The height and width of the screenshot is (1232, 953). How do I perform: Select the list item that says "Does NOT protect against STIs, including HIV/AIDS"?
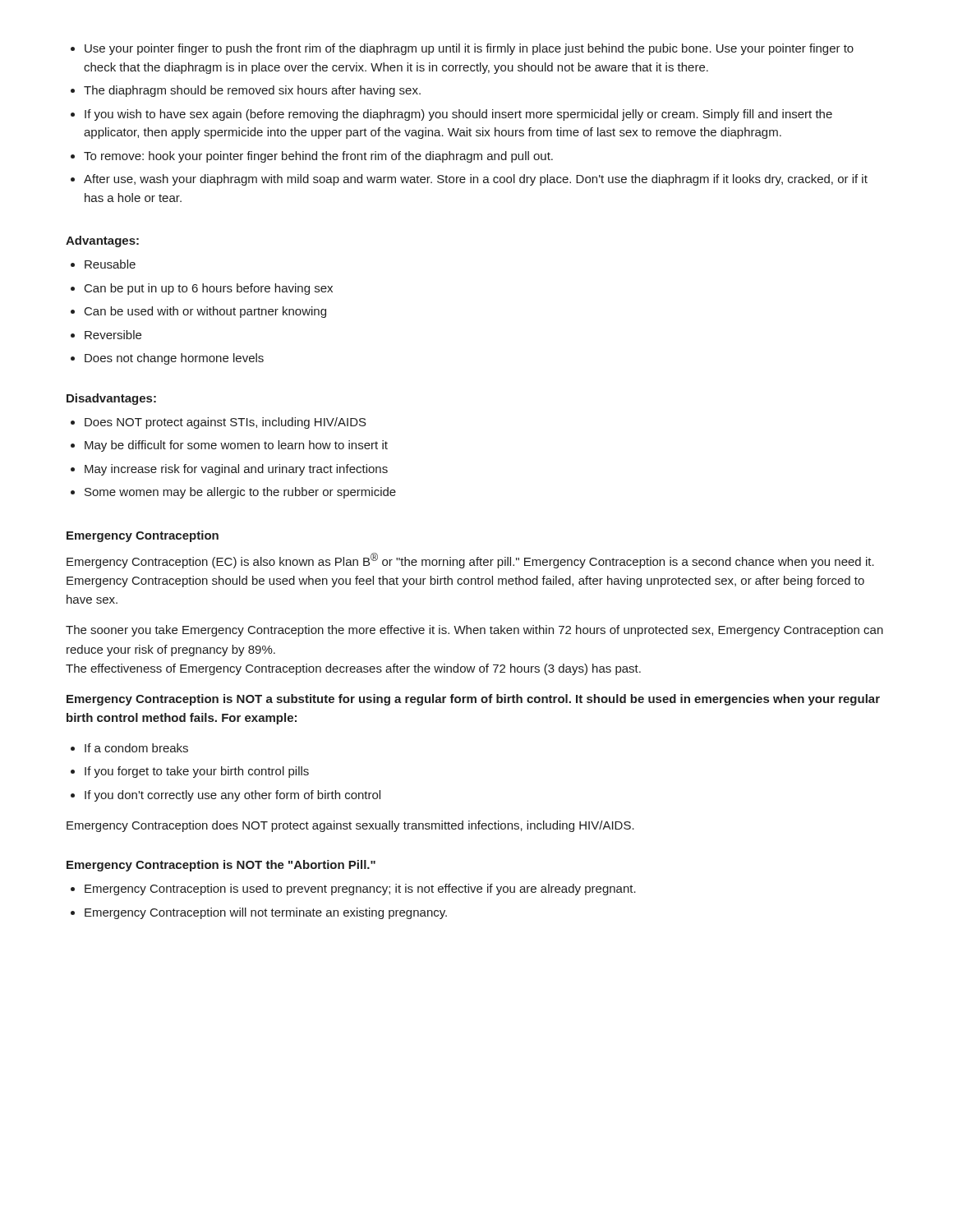tap(219, 423)
